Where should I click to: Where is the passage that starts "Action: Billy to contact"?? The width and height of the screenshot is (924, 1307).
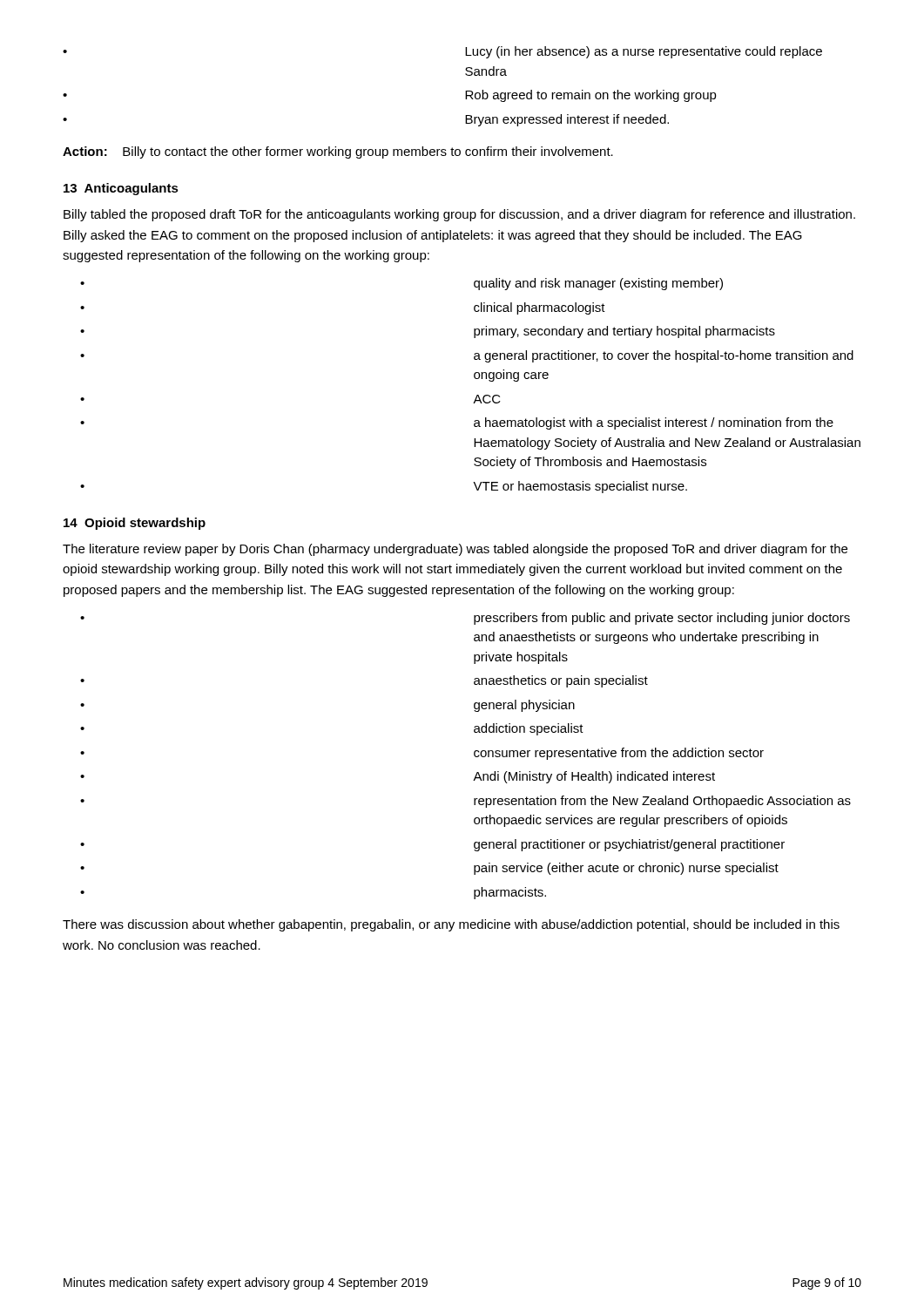tap(338, 151)
